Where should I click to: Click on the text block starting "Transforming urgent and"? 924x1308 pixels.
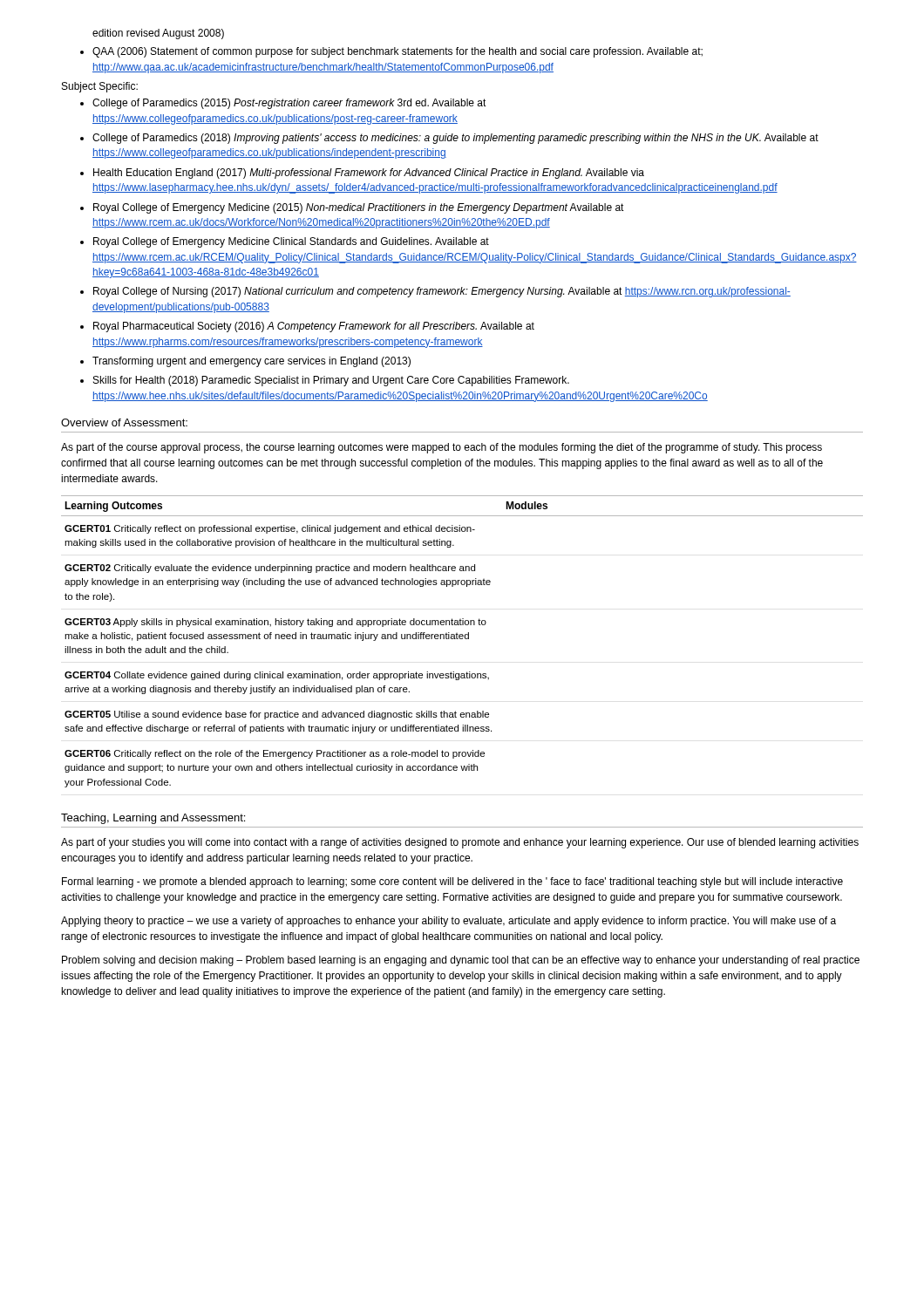[x=252, y=361]
